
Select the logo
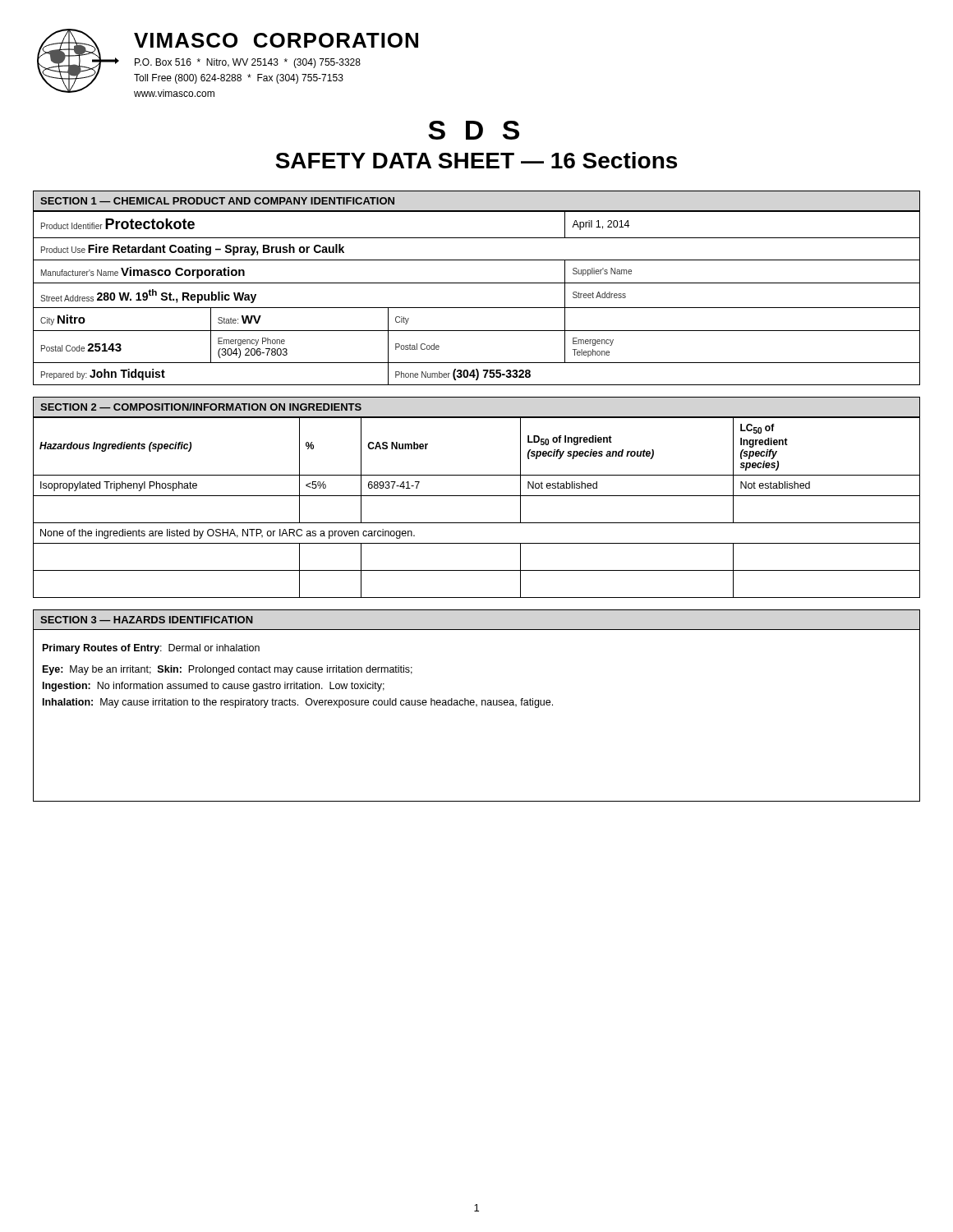pos(76,61)
